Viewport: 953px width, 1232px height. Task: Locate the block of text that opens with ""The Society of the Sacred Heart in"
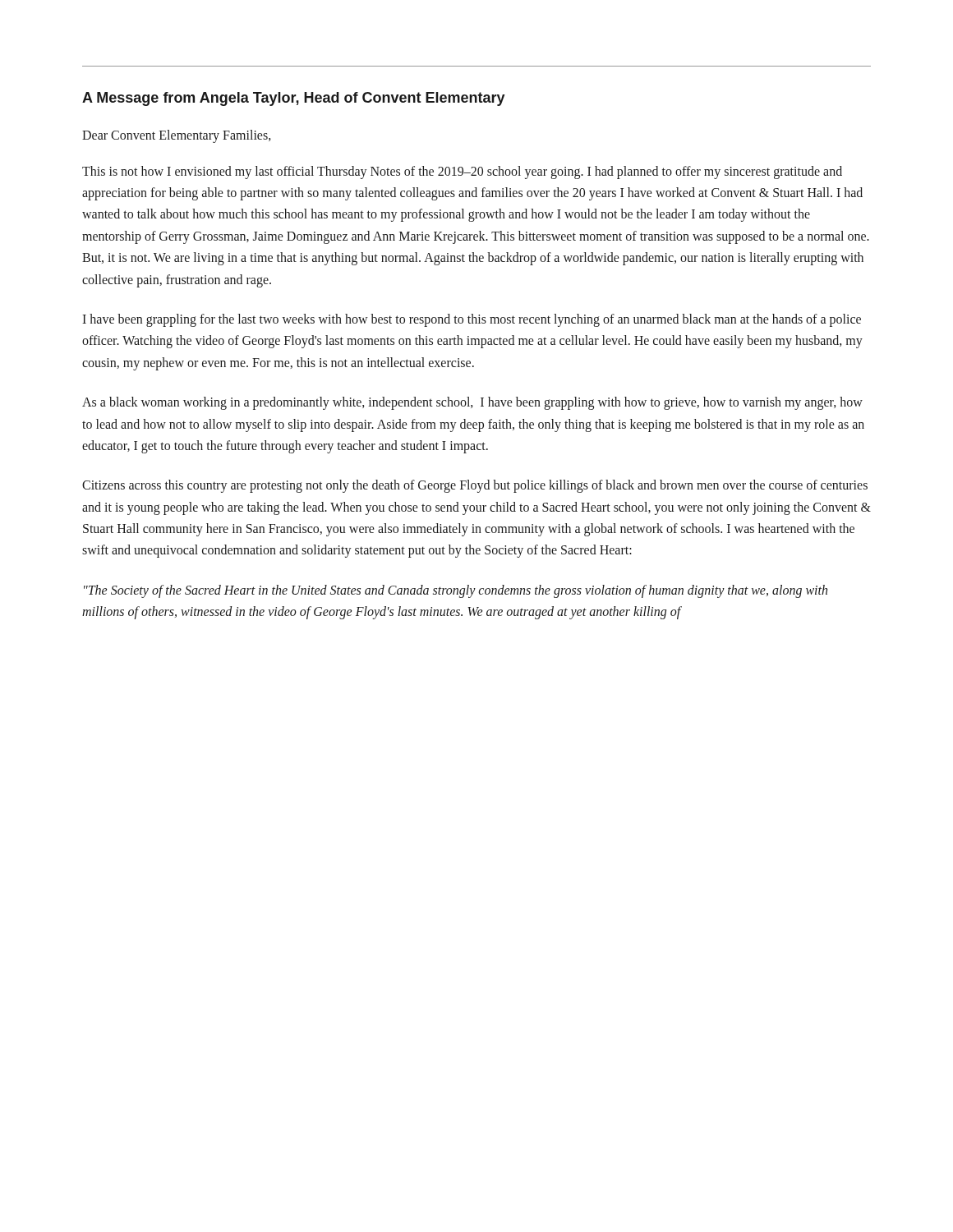tap(455, 601)
